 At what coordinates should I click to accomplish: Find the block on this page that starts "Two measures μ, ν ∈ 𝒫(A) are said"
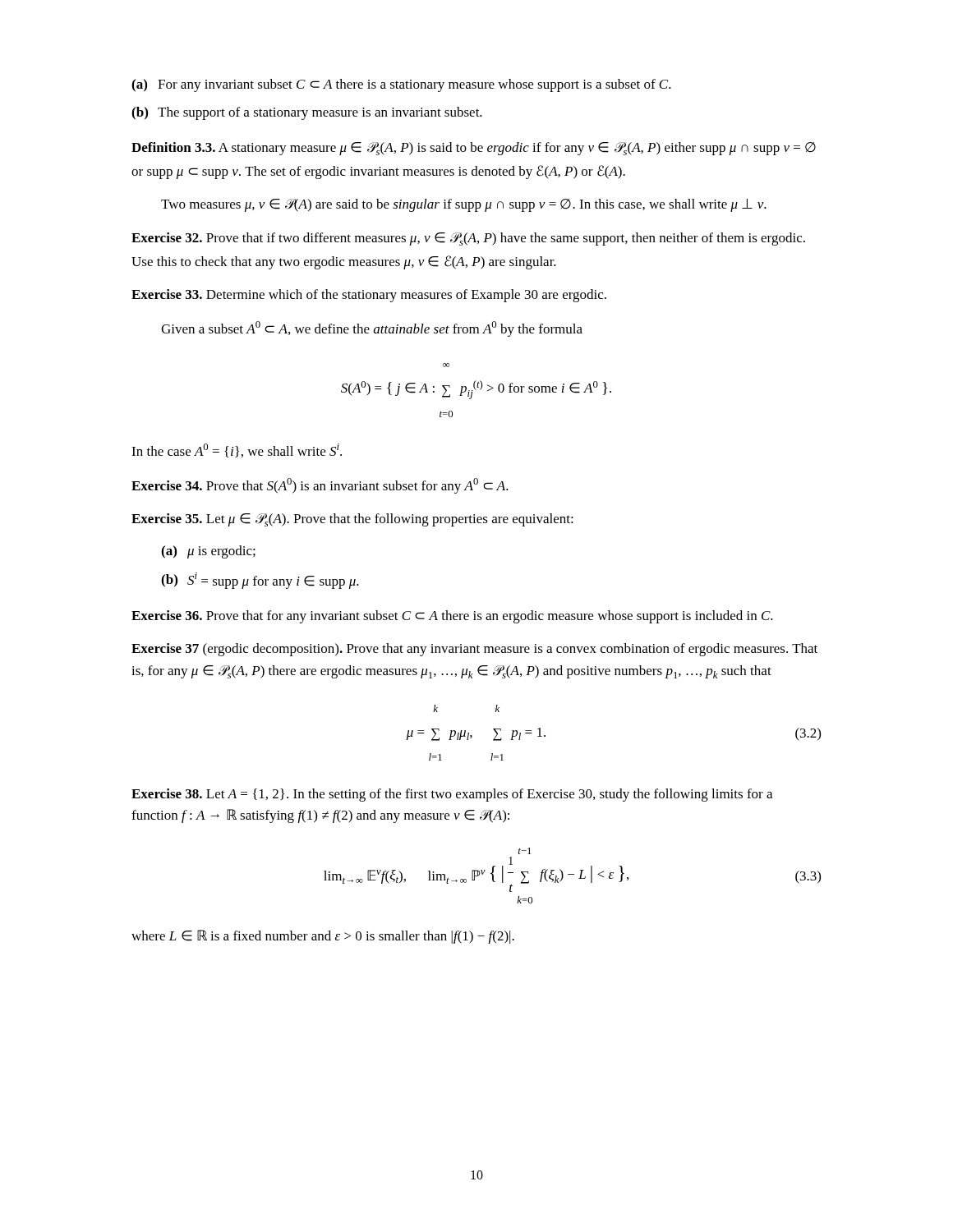(x=464, y=204)
